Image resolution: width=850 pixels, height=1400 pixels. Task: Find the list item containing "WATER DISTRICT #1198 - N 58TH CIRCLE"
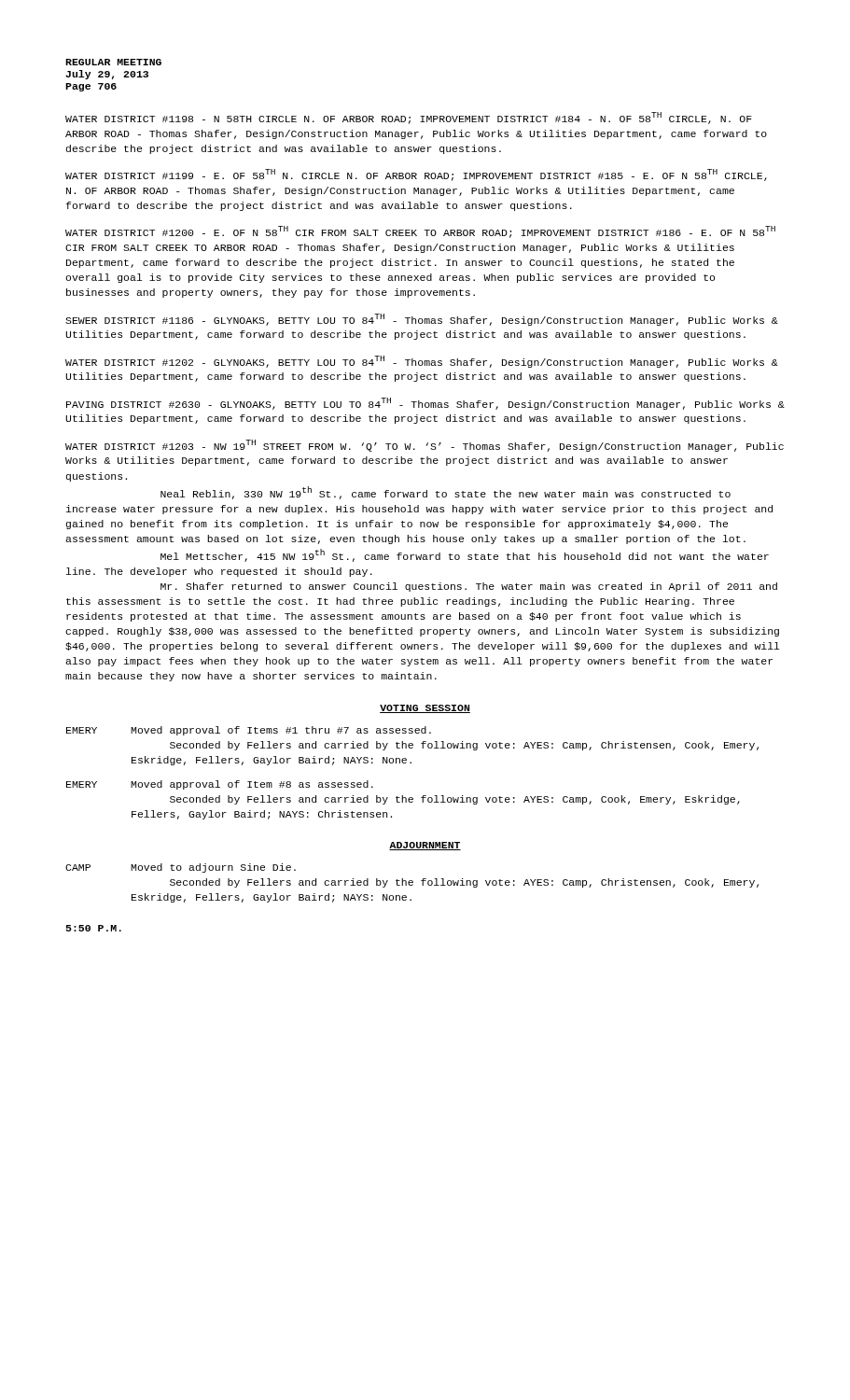[x=425, y=133]
